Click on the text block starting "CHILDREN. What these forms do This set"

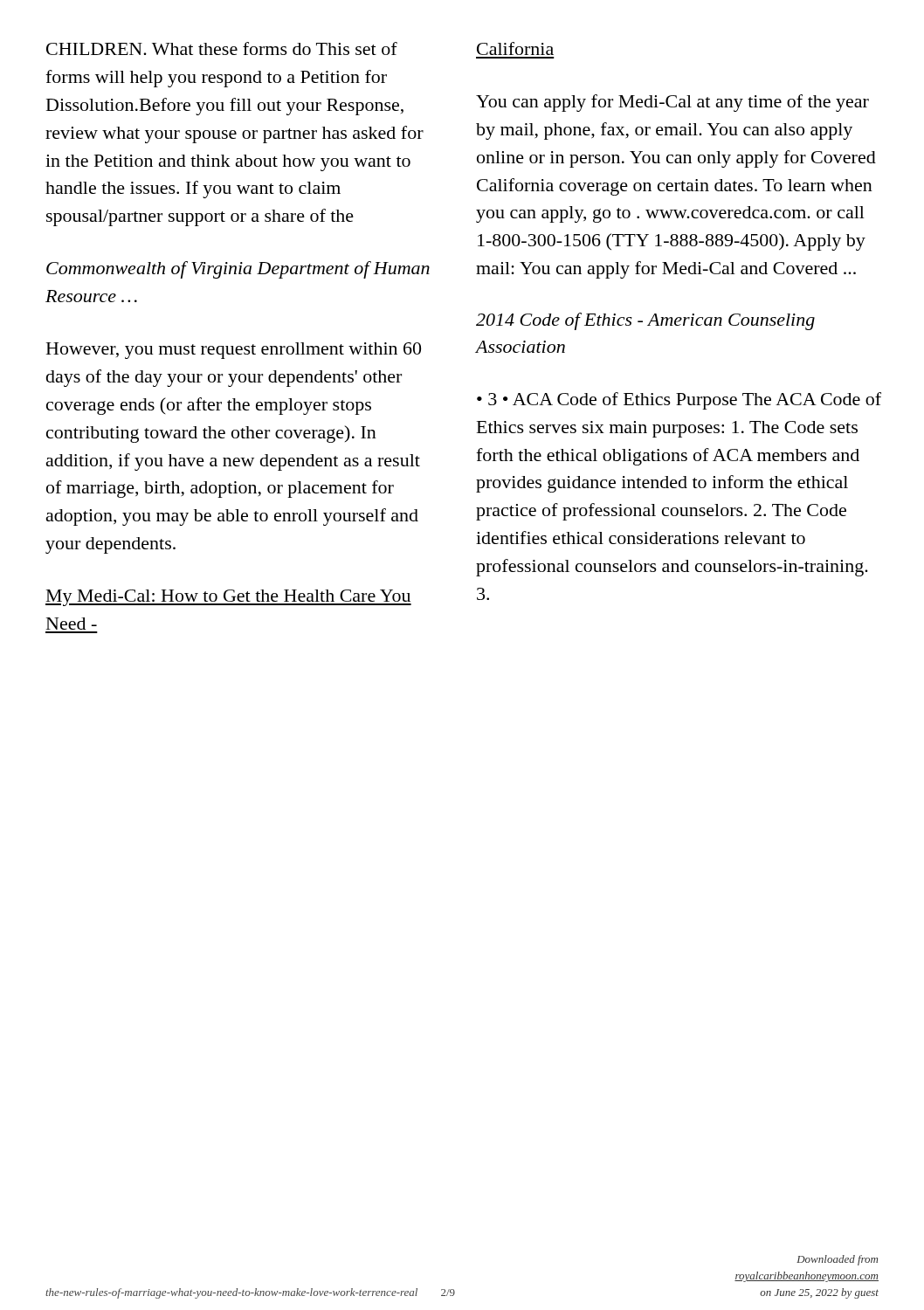coord(234,132)
